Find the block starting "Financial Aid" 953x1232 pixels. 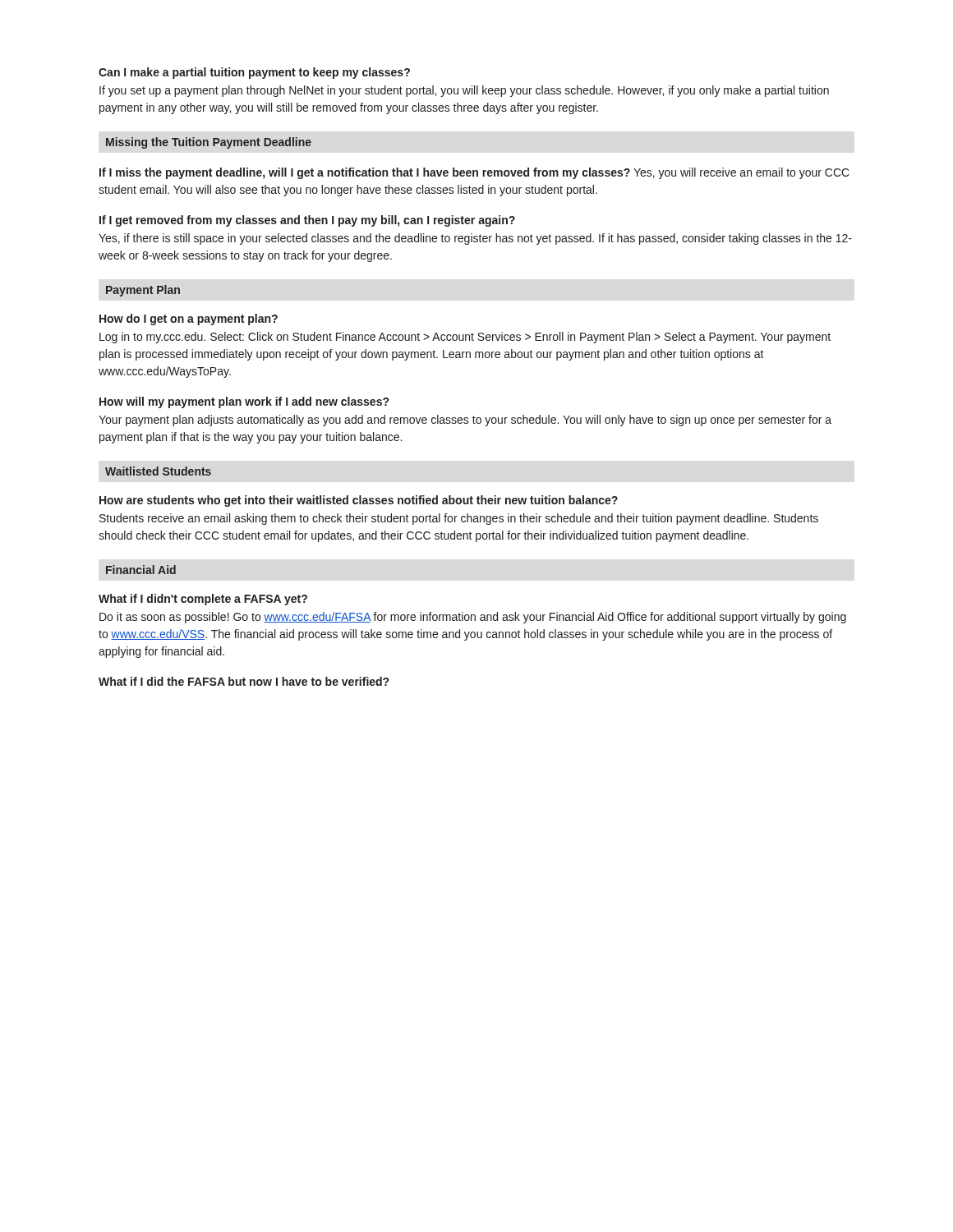[x=141, y=570]
